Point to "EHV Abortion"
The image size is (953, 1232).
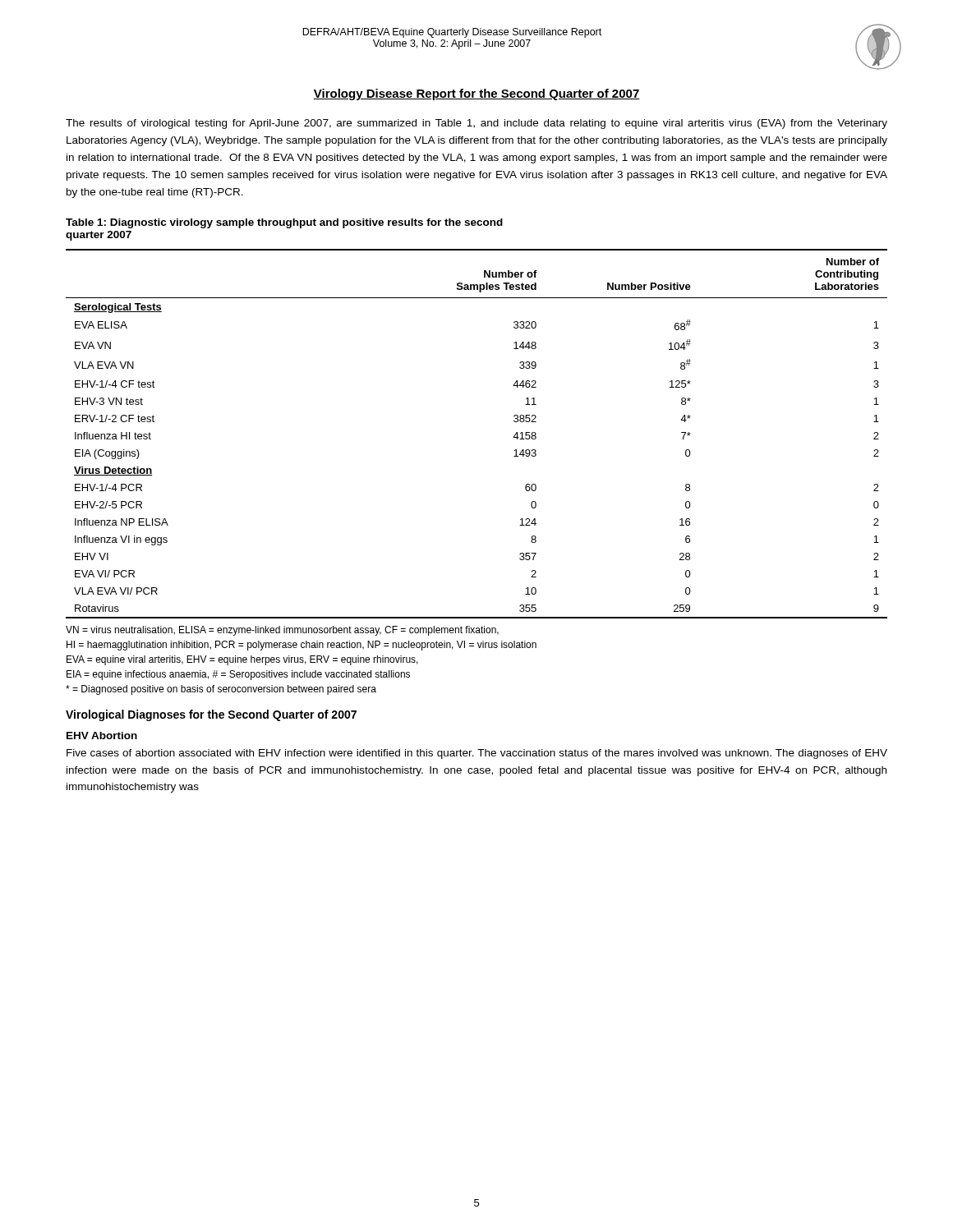point(102,736)
